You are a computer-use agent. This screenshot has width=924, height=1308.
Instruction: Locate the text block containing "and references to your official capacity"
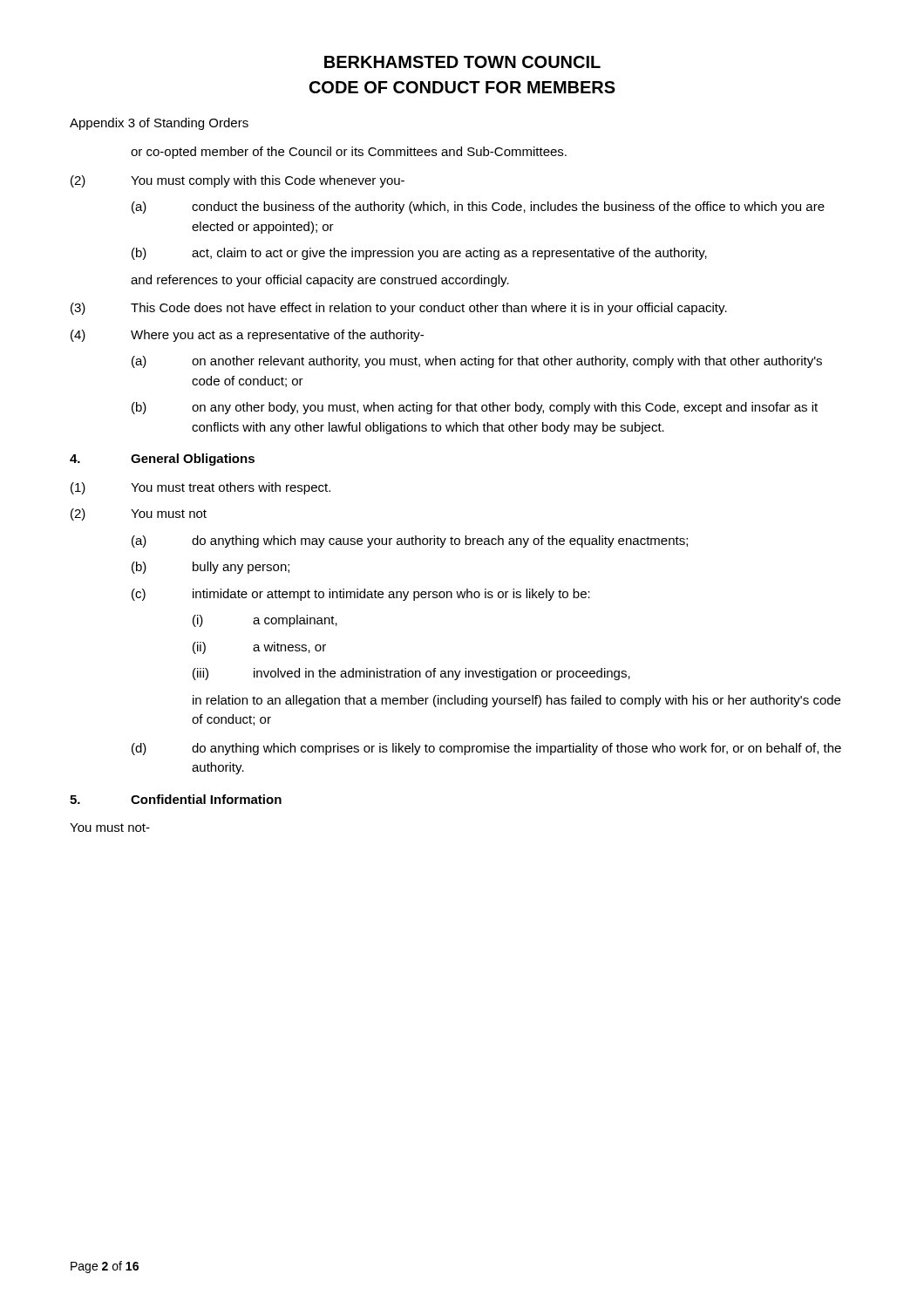coord(320,279)
